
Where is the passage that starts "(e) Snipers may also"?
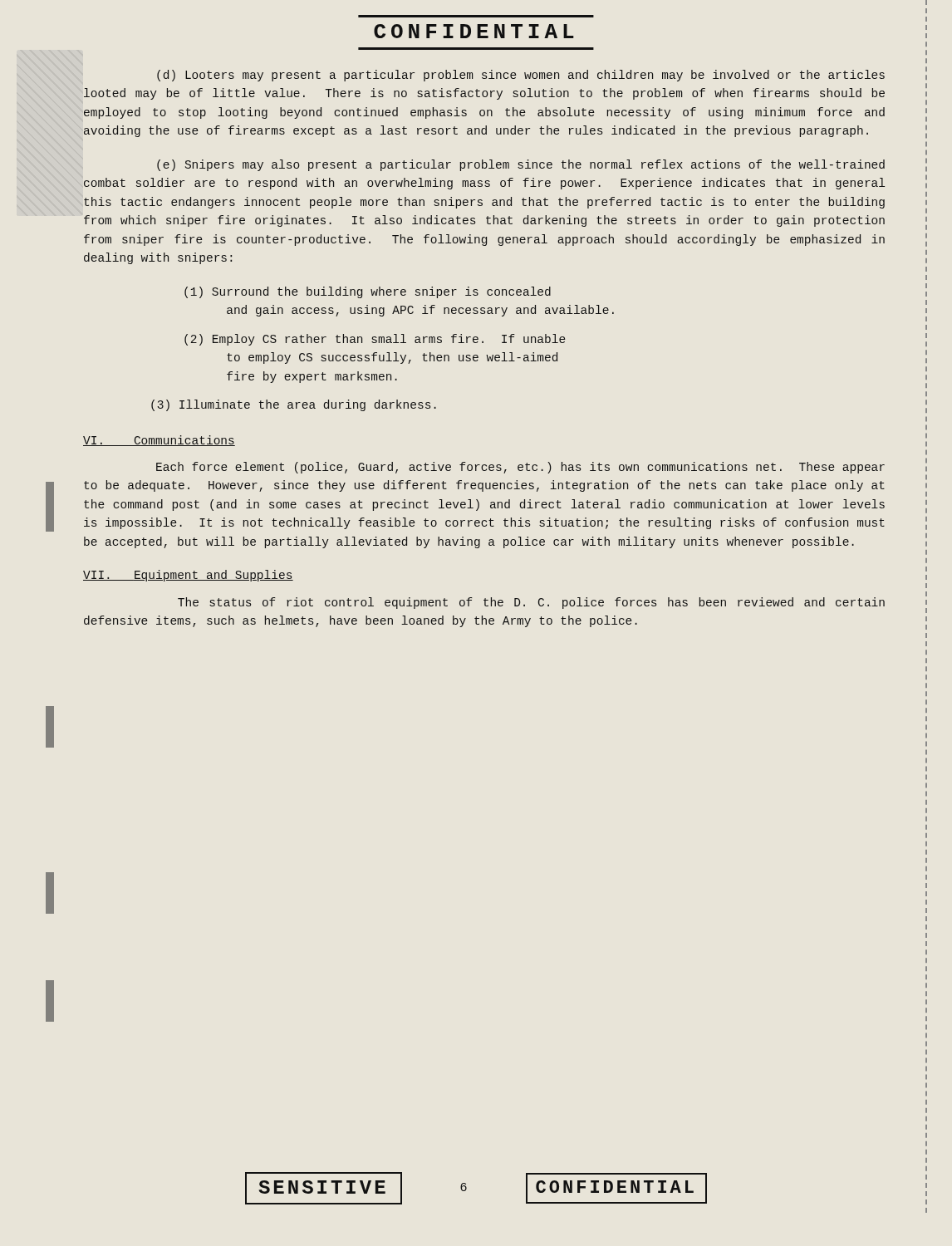point(484,212)
